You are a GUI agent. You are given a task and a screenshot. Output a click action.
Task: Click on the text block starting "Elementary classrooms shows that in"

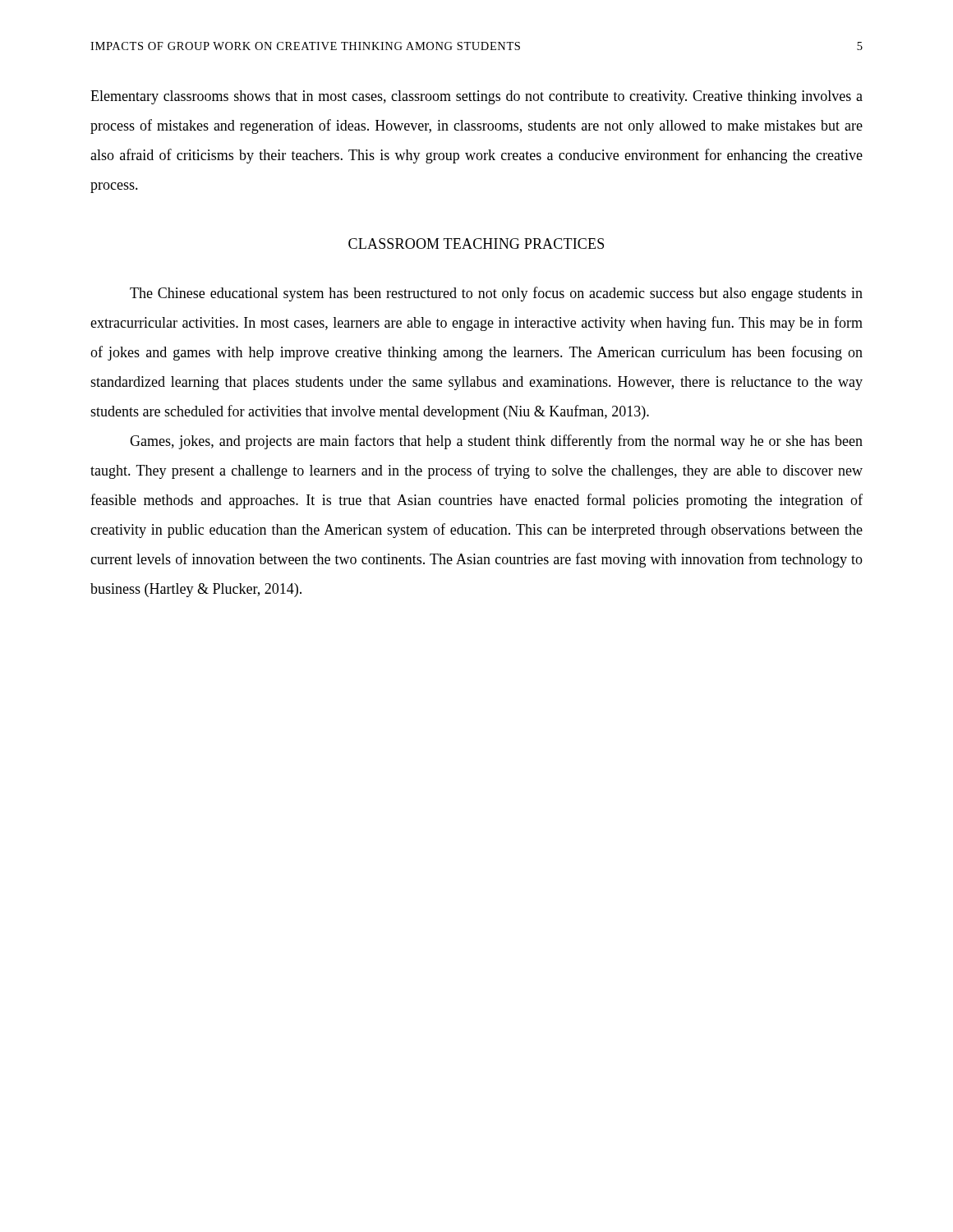[476, 140]
